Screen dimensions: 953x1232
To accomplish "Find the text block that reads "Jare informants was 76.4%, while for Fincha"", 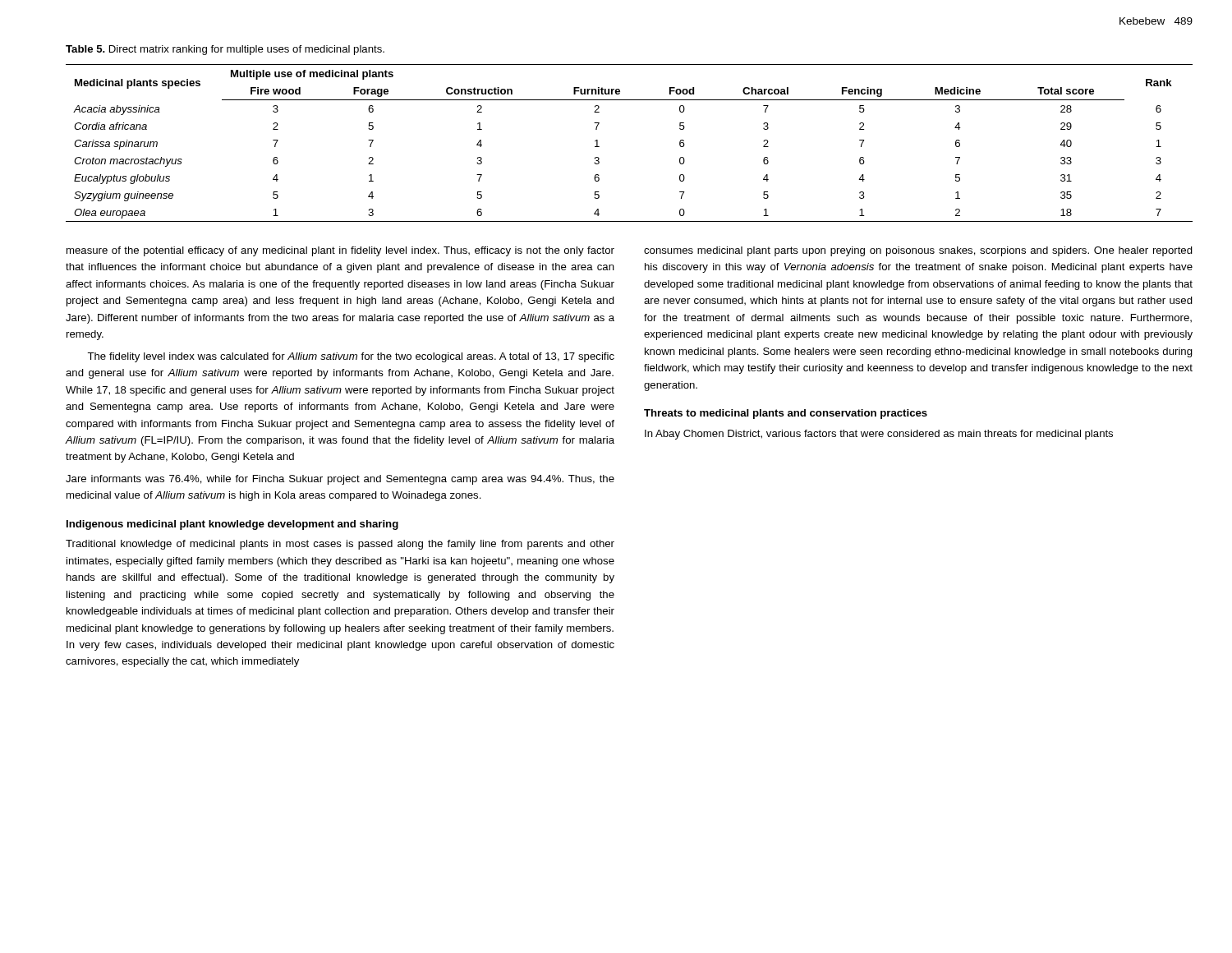I will click(340, 487).
